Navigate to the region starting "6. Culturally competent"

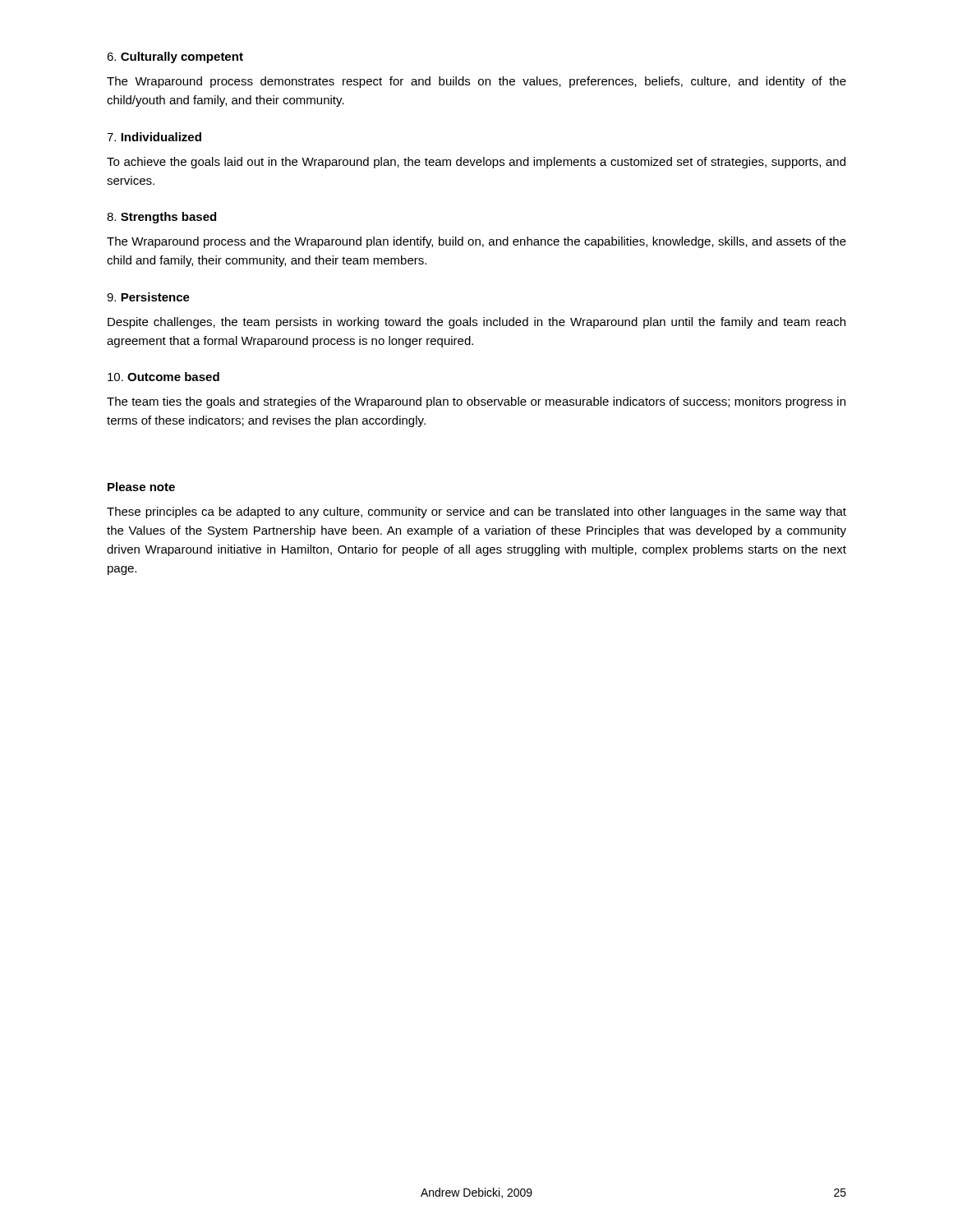tap(175, 56)
